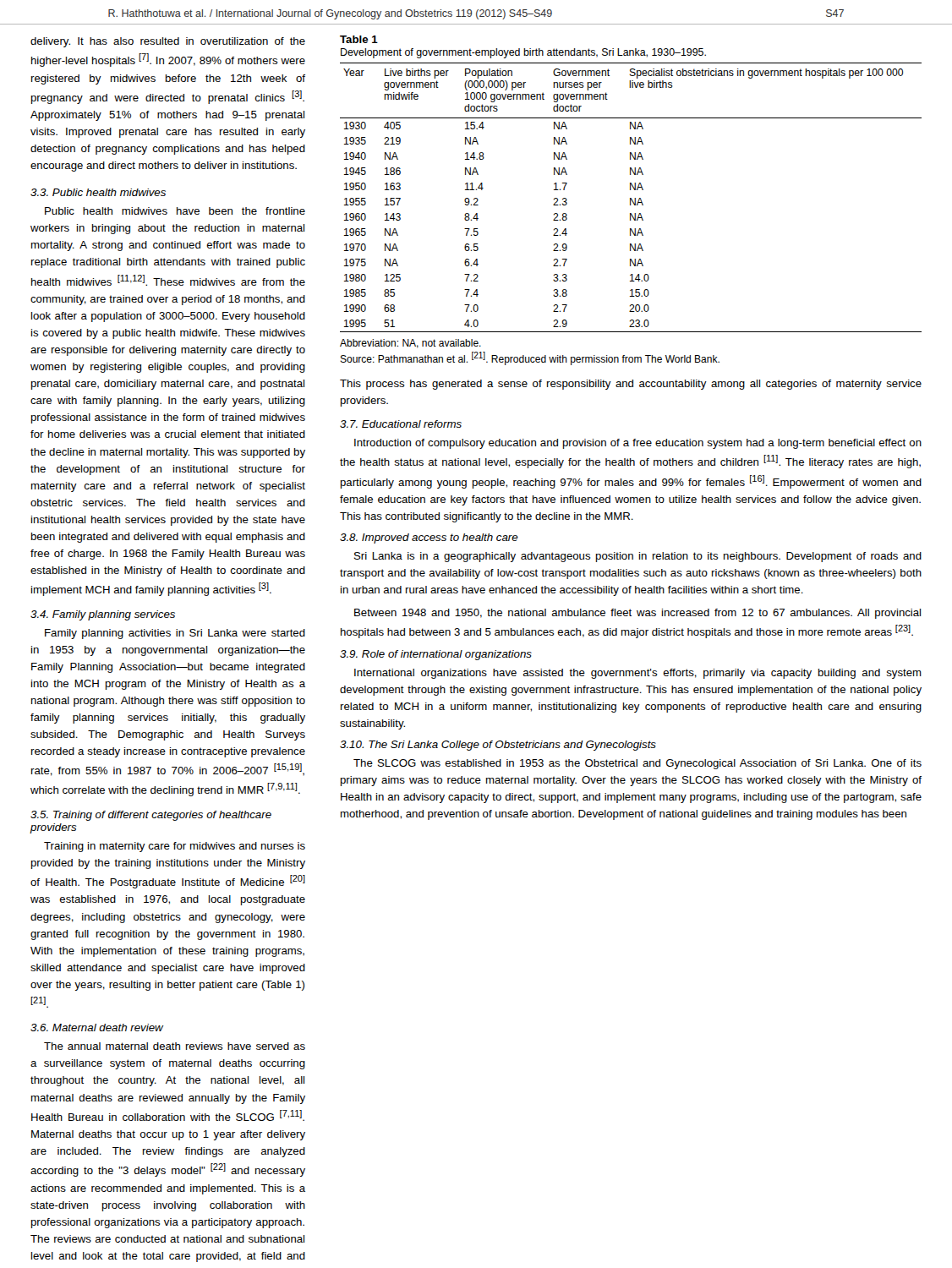Select the text starting "3.4. Family planning services"
This screenshot has width=952, height=1268.
pyautogui.click(x=103, y=614)
